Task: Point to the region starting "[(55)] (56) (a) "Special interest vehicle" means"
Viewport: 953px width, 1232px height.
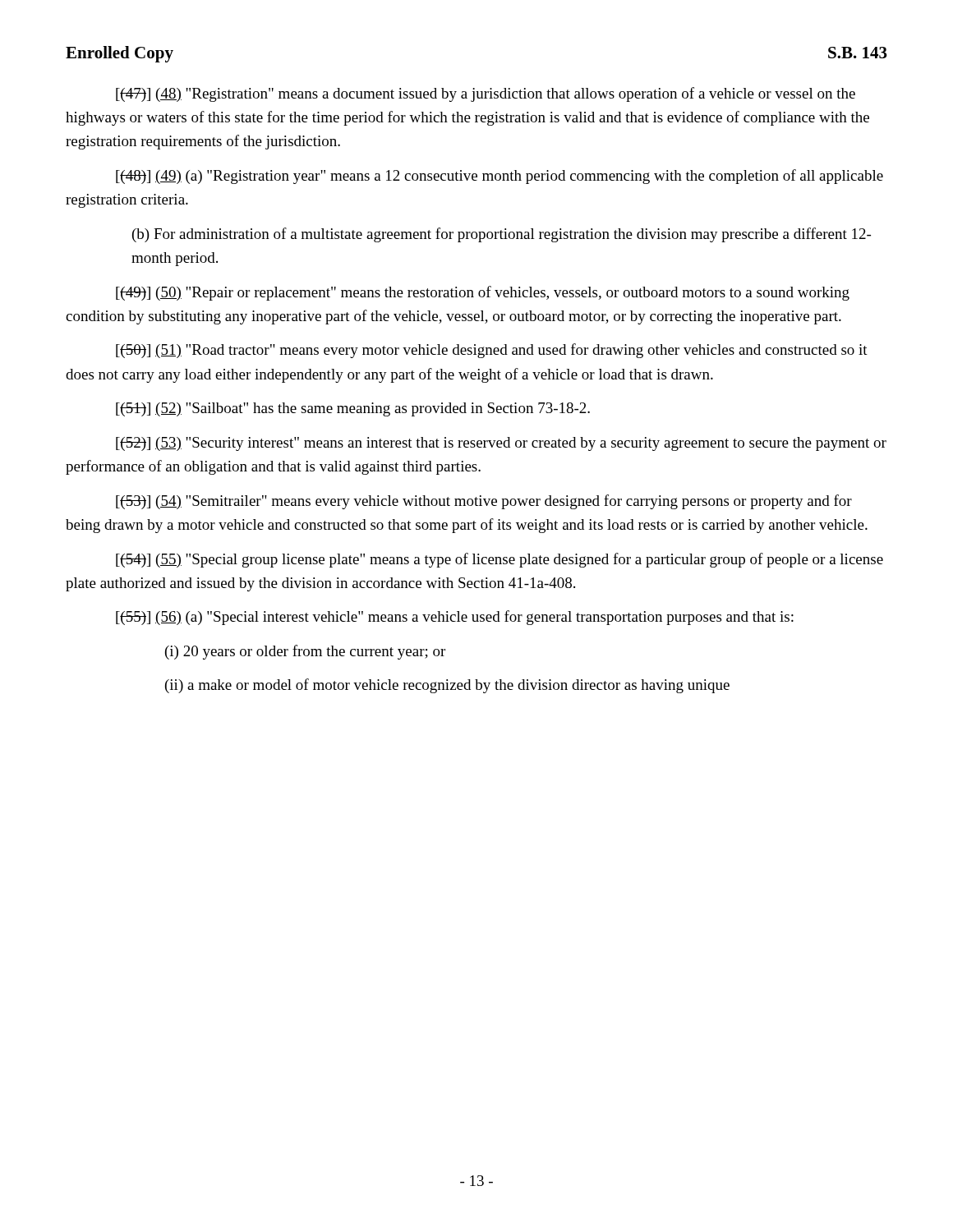Action: 476,617
